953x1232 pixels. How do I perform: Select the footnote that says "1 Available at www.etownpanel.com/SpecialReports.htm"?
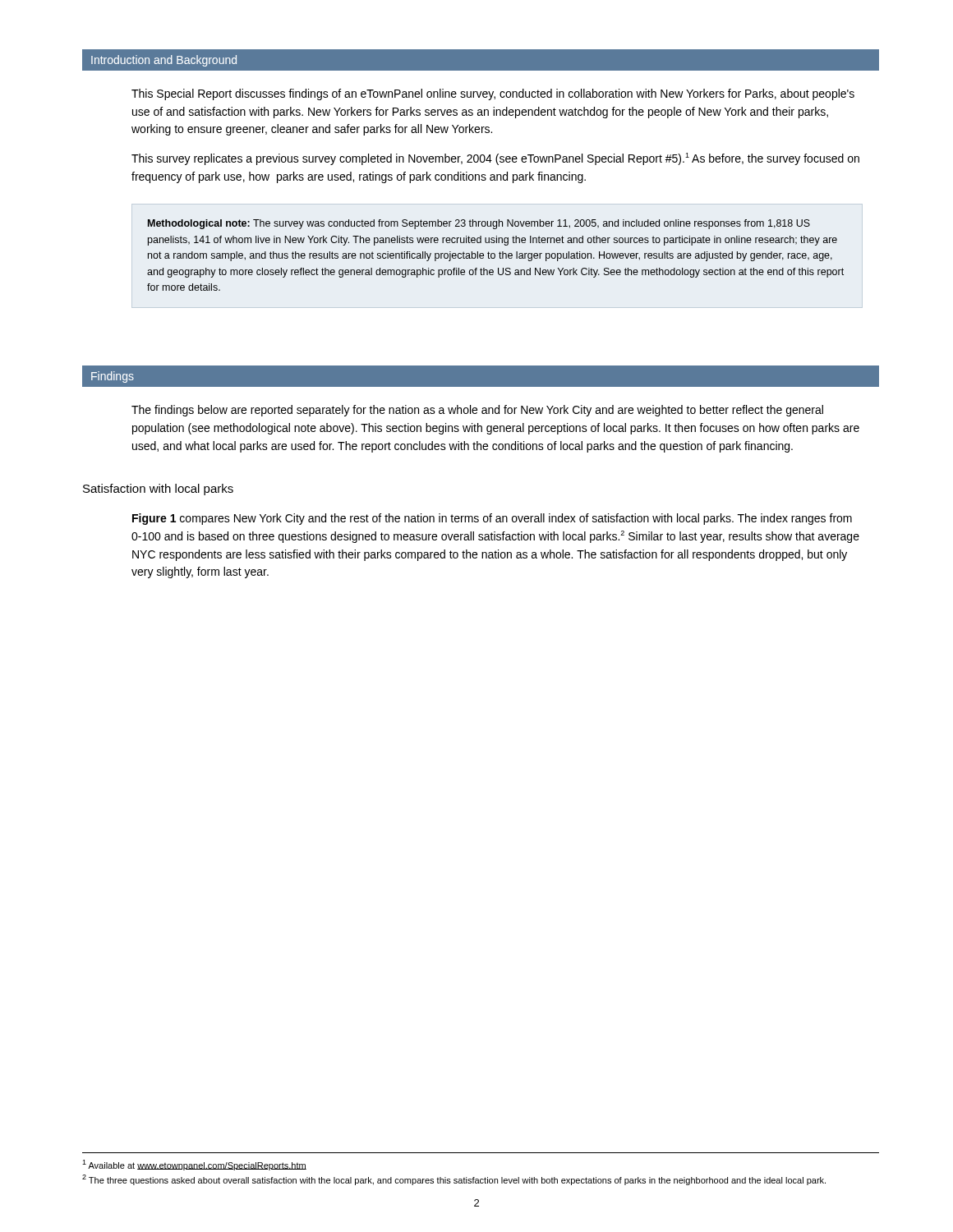point(194,1164)
